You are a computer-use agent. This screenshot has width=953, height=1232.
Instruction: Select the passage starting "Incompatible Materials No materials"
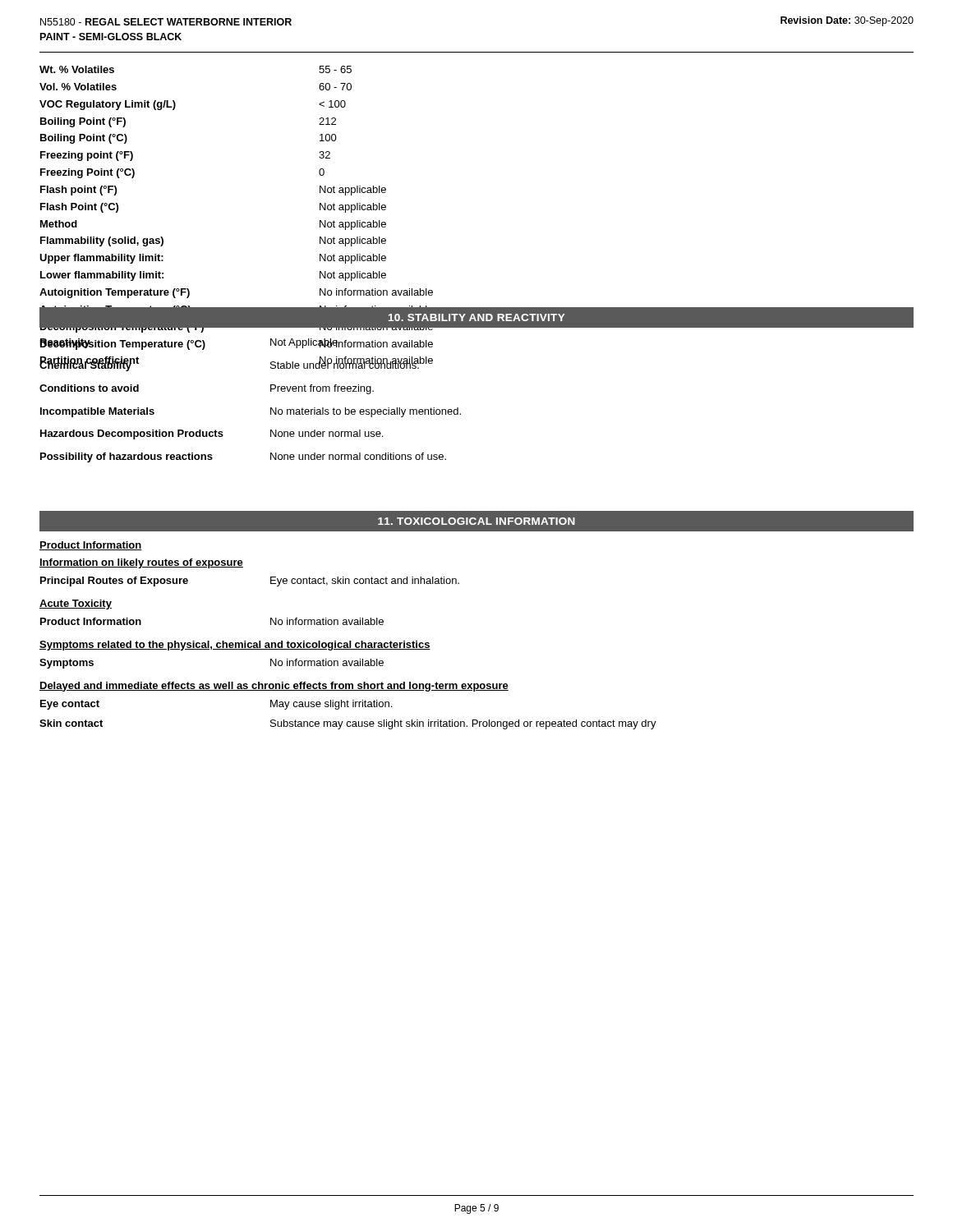click(x=97, y=412)
